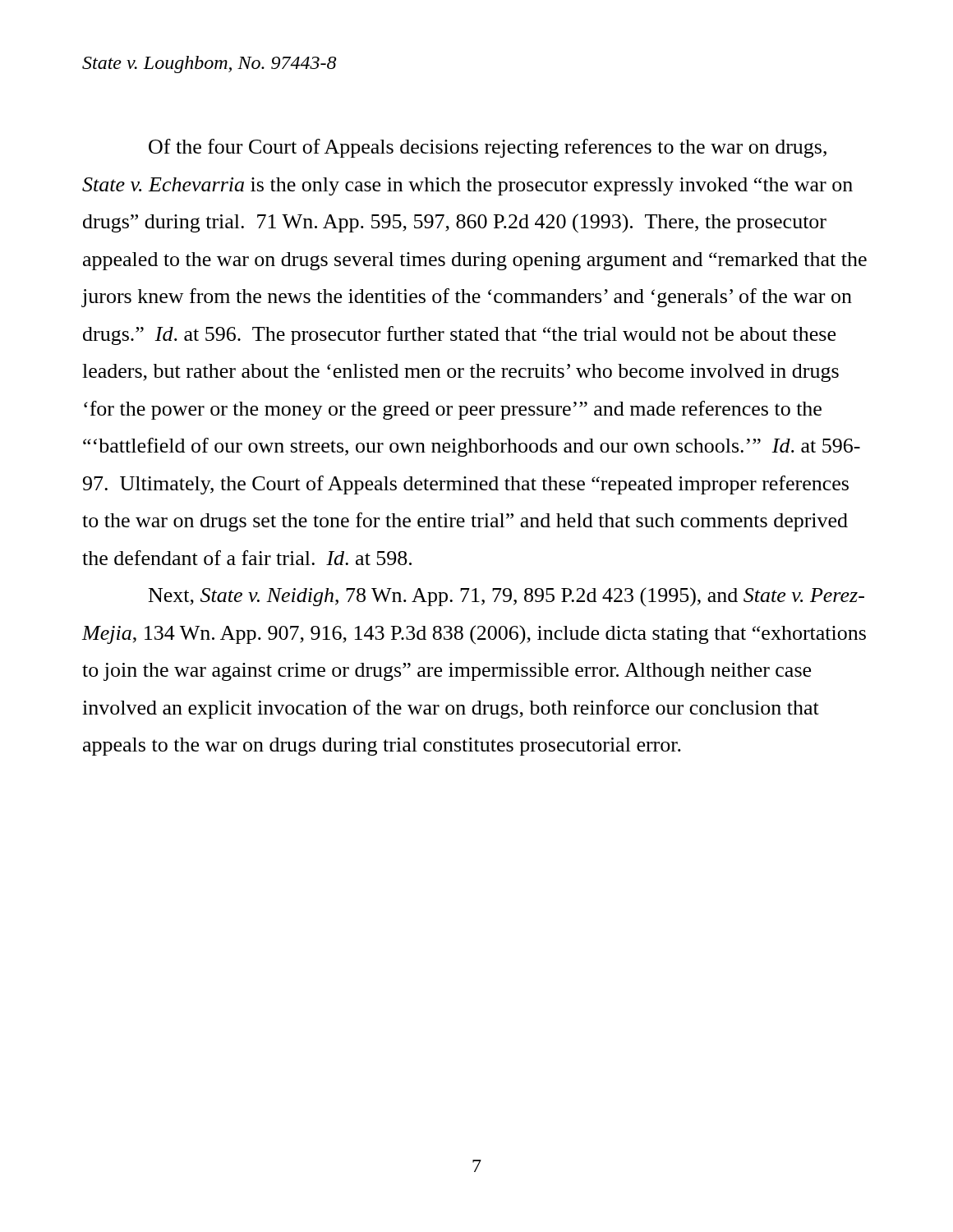Select the text block that reads "Of the four"
Image resolution: width=953 pixels, height=1232 pixels.
pos(476,446)
